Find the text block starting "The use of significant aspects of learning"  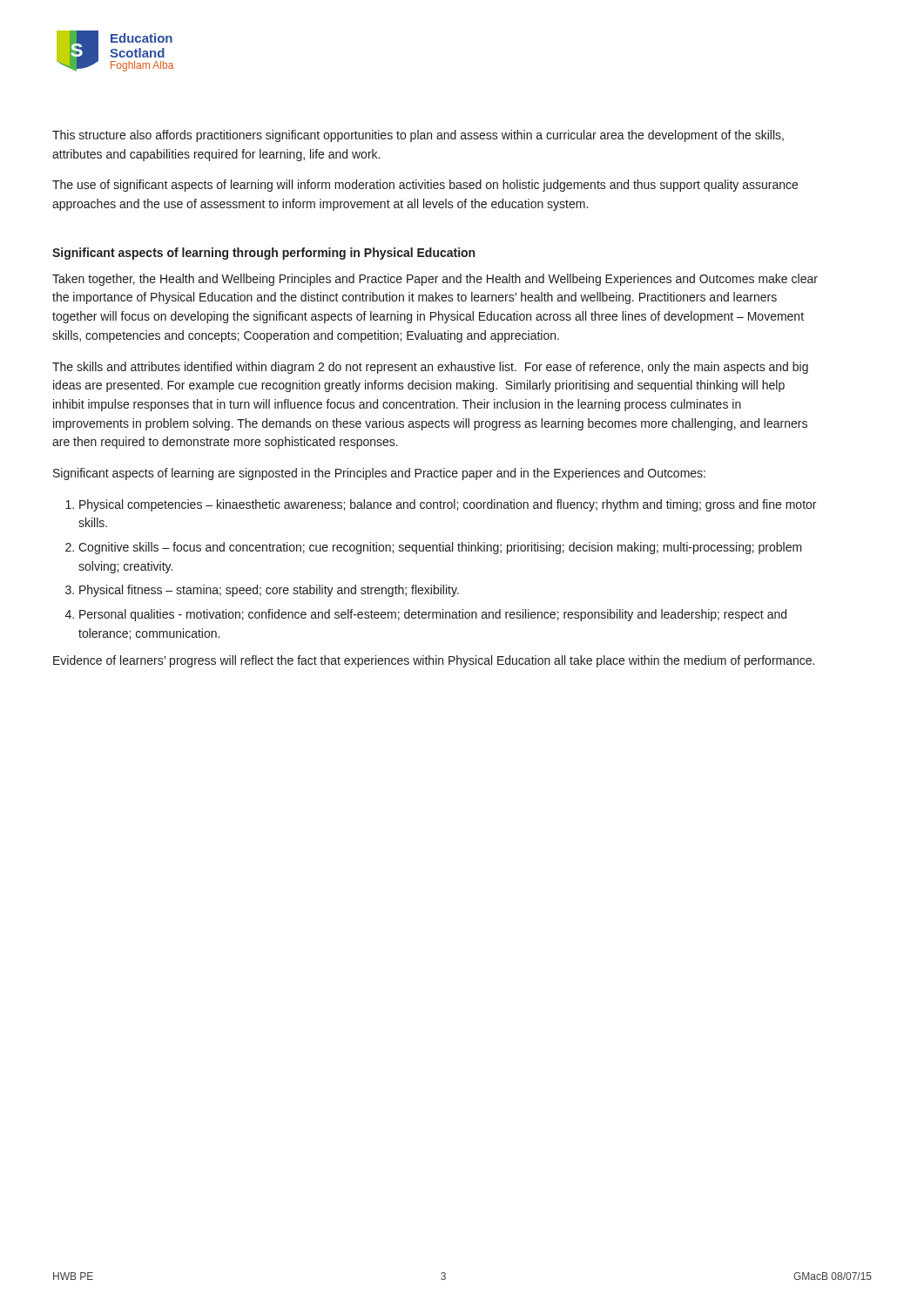[425, 194]
